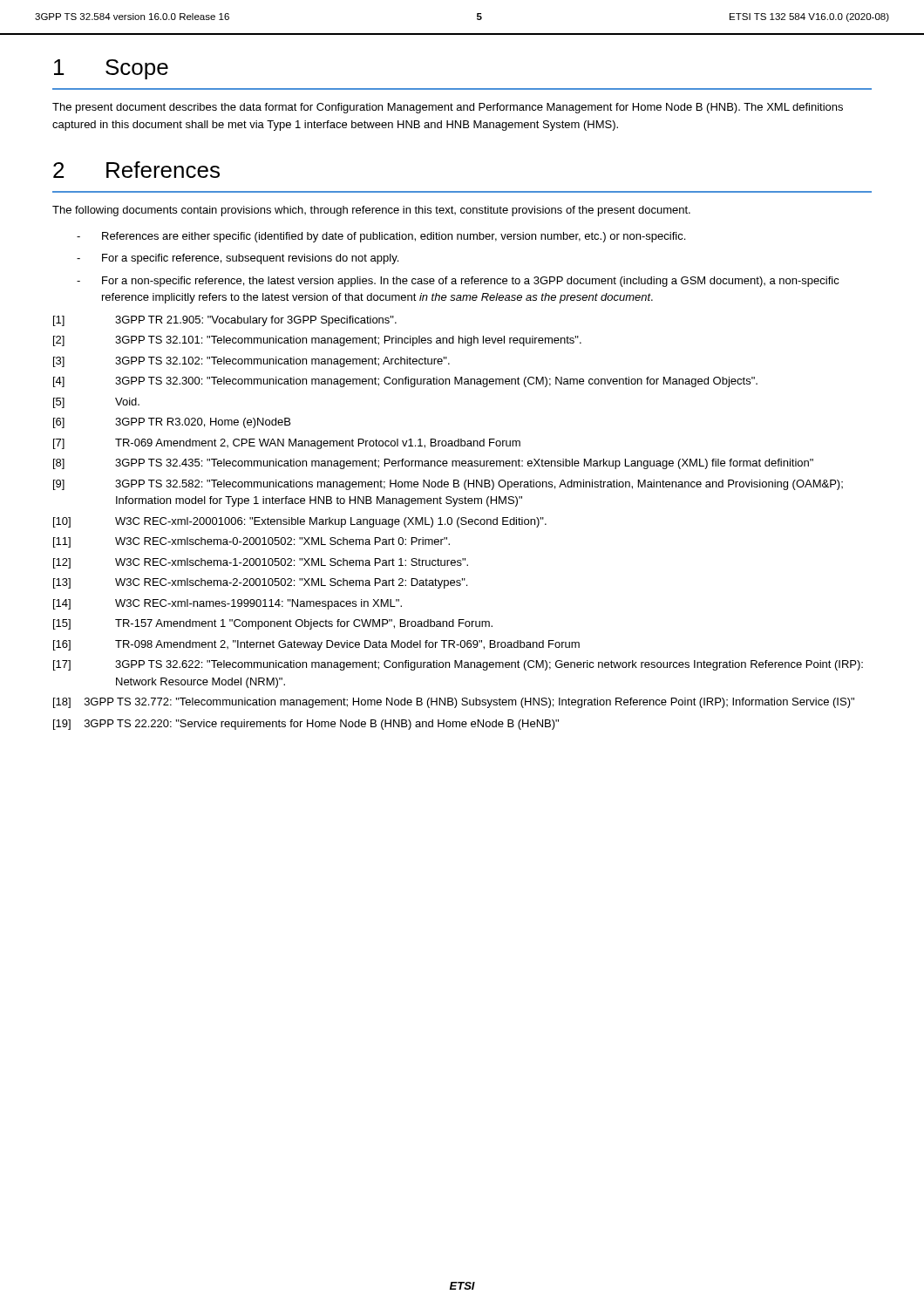Image resolution: width=924 pixels, height=1308 pixels.
Task: Find the text starting "[3] 3GPP TS 32.102: "Telecommunication management;"
Action: click(x=251, y=362)
